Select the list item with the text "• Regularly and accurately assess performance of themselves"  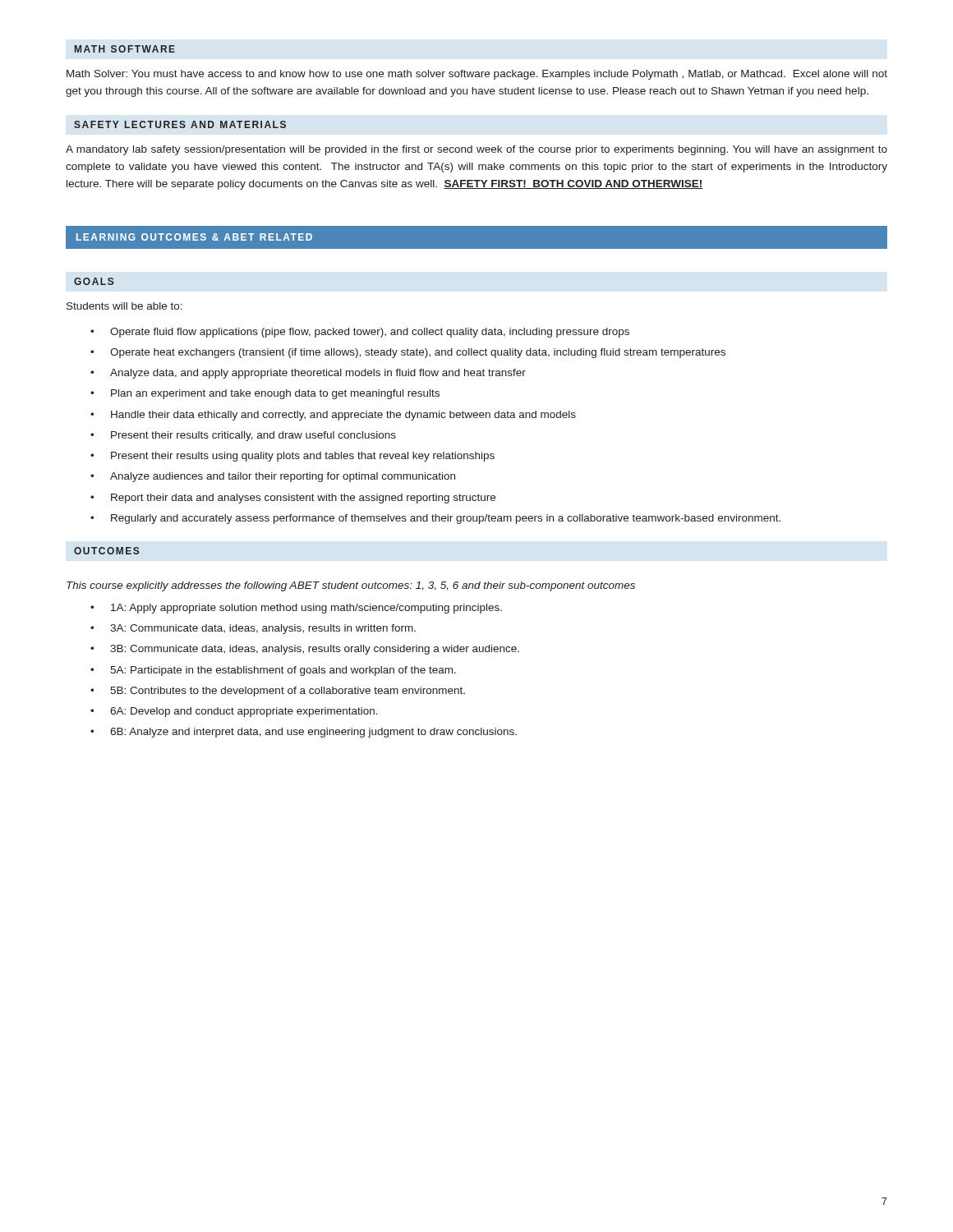(489, 518)
